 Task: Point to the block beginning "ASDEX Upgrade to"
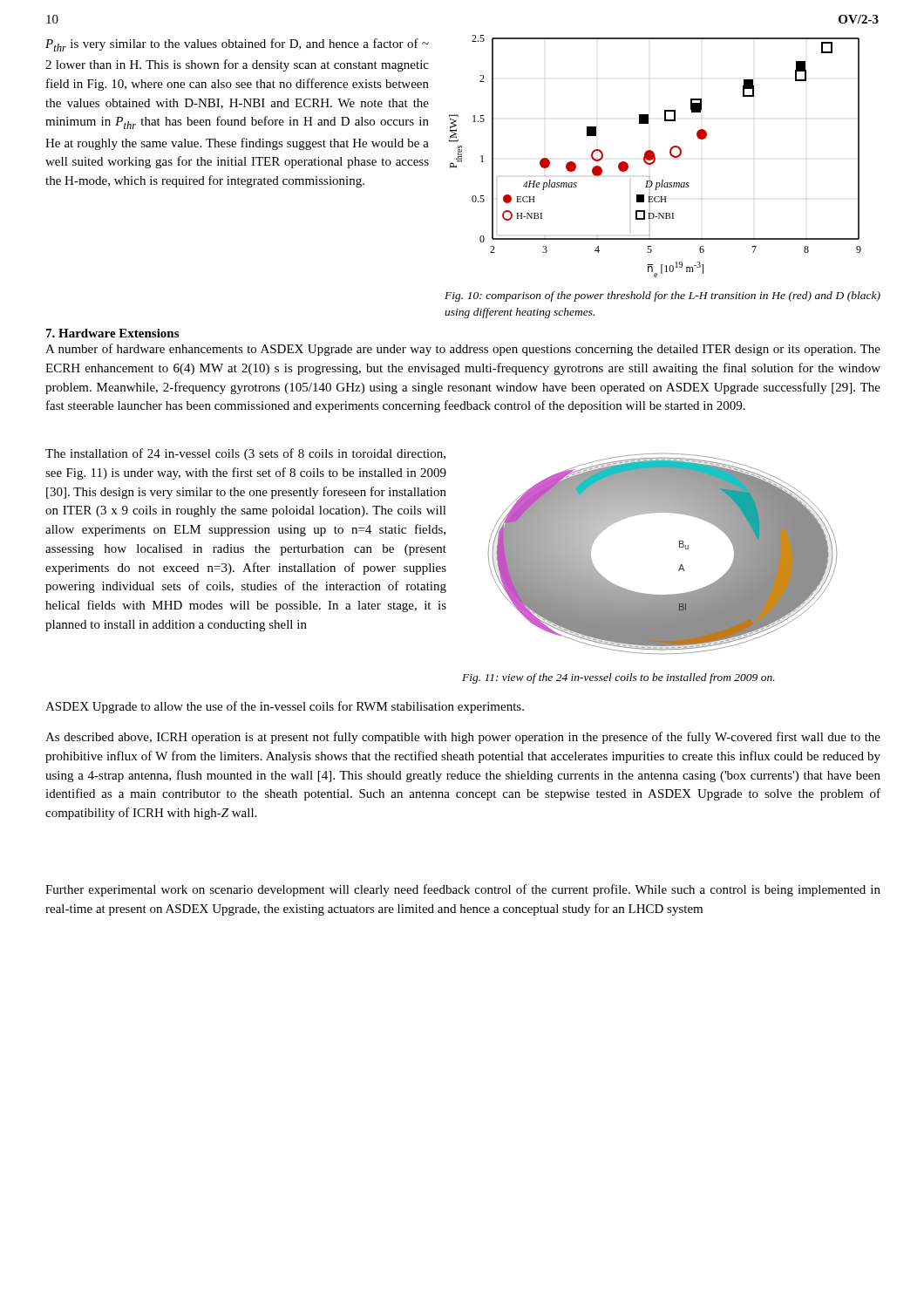pyautogui.click(x=463, y=707)
